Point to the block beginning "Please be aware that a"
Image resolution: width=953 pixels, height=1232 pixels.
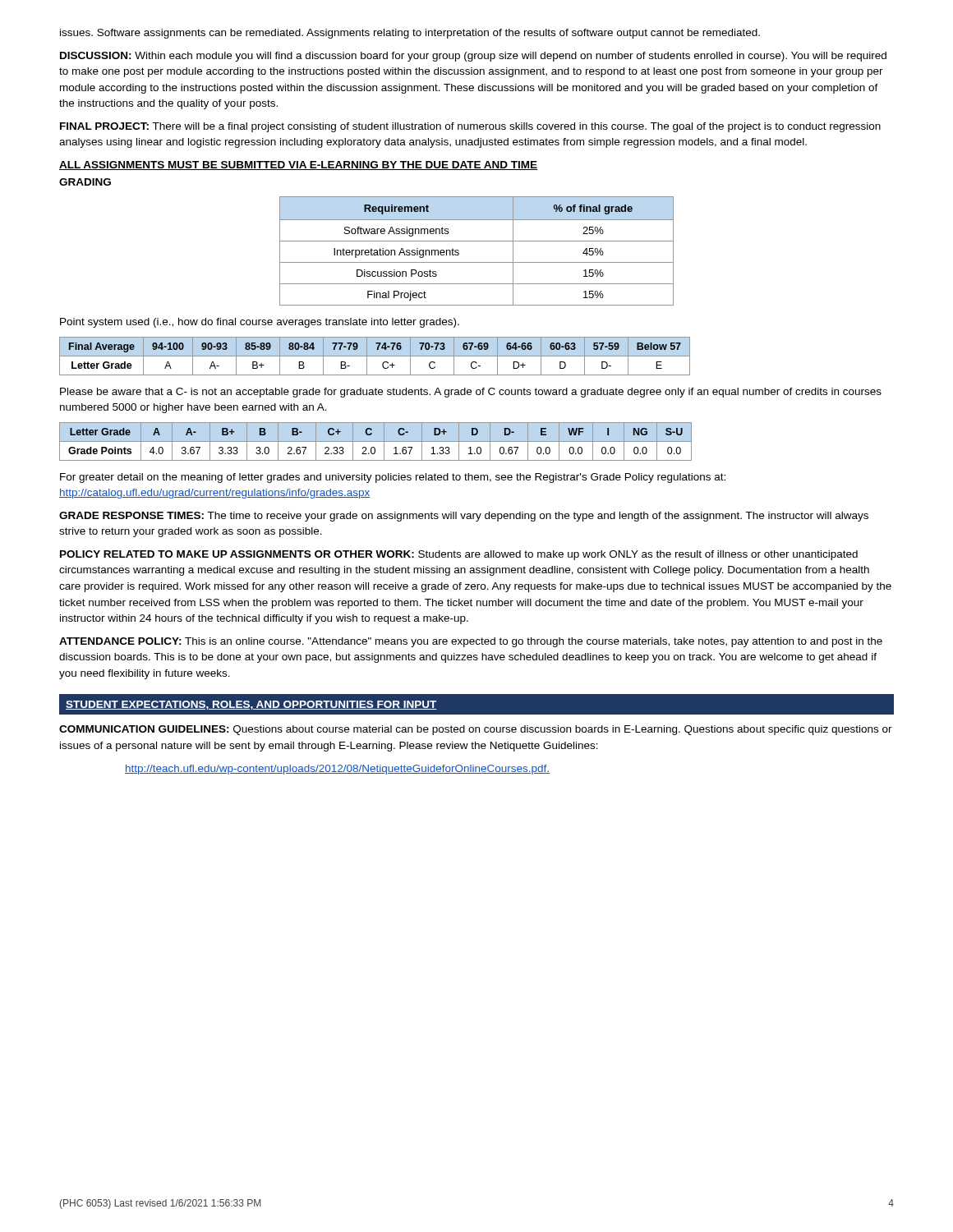tap(476, 399)
